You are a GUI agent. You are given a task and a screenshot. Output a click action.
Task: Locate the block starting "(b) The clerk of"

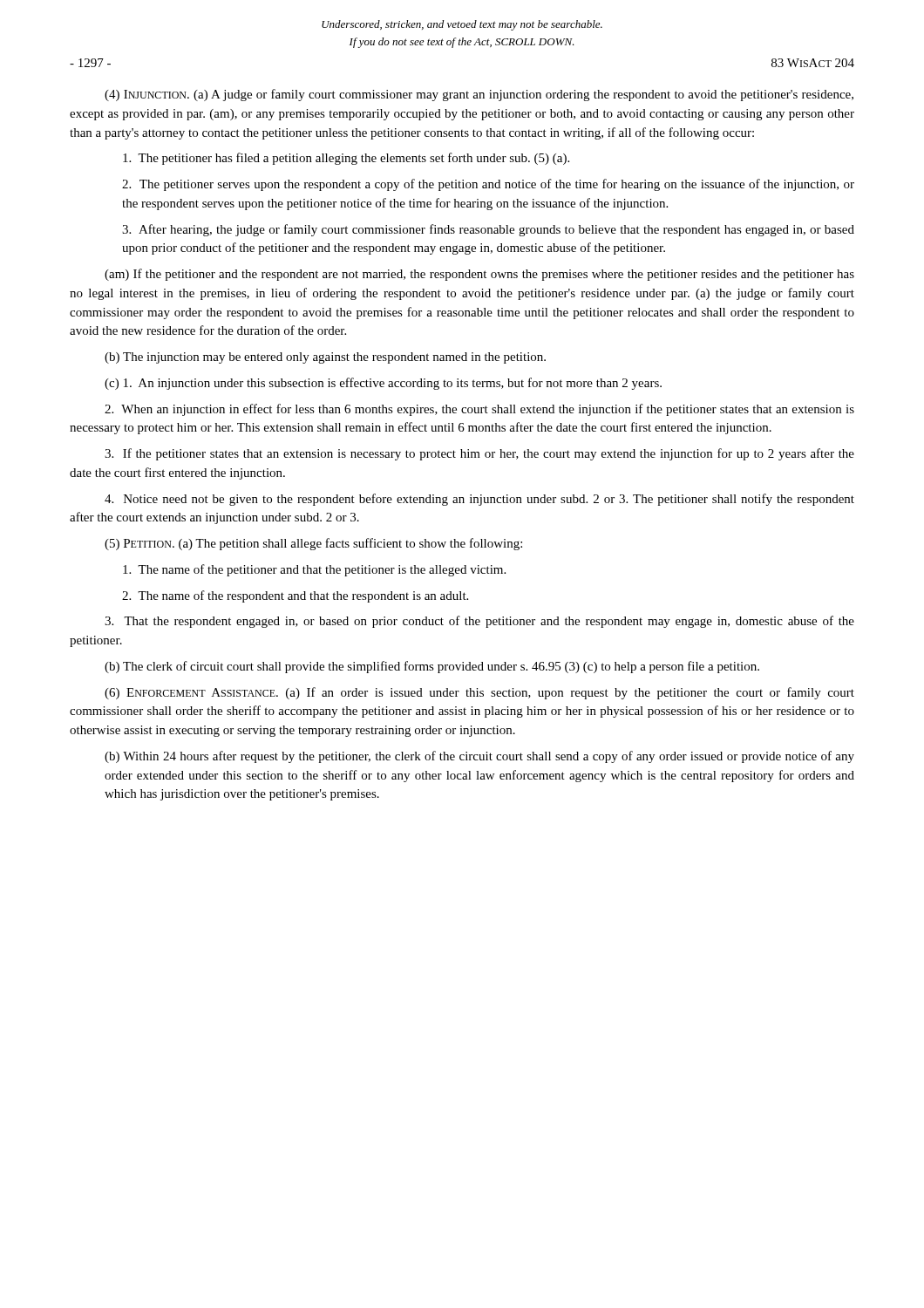point(432,666)
